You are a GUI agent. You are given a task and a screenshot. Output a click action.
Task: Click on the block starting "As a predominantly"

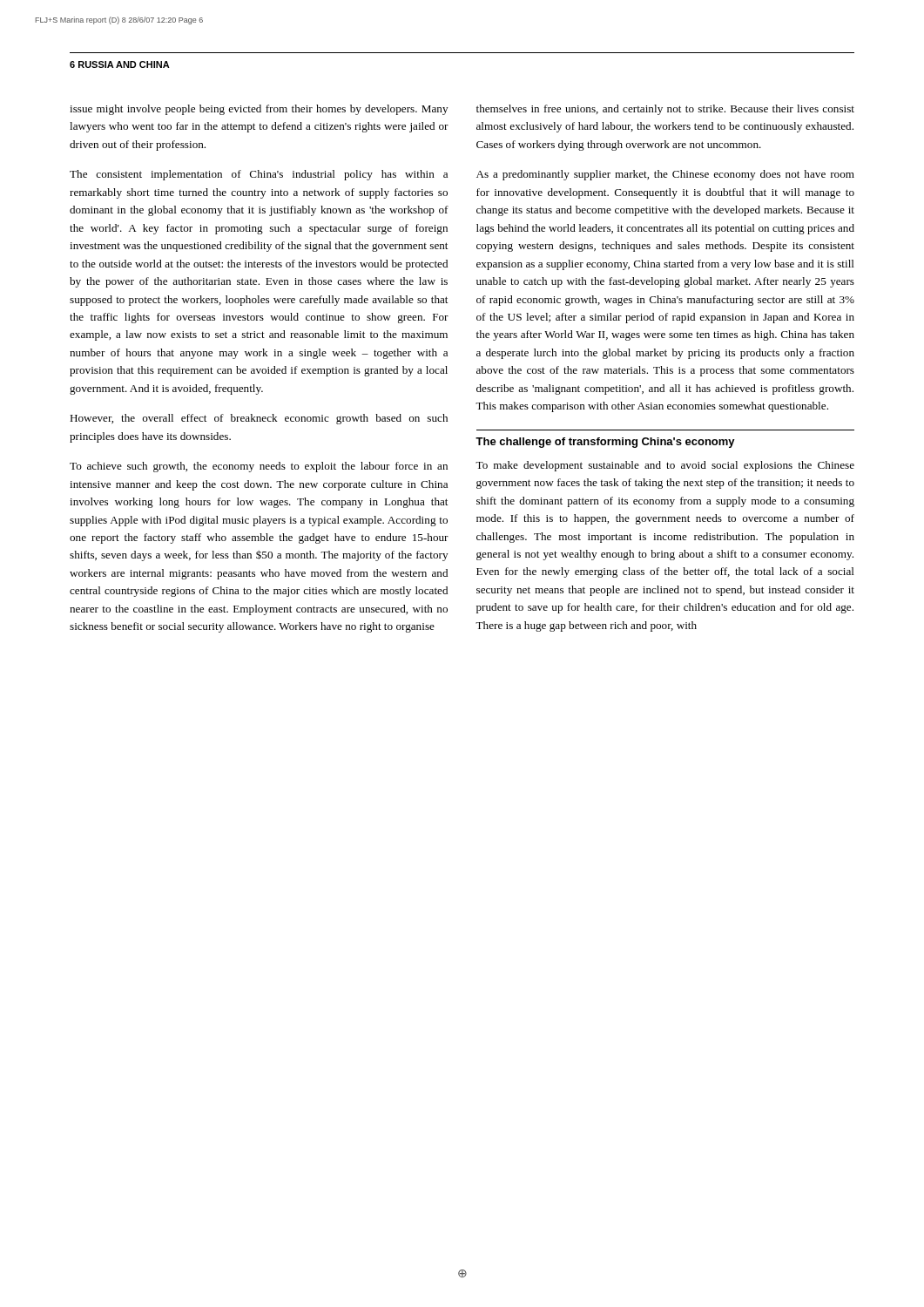[x=665, y=290]
